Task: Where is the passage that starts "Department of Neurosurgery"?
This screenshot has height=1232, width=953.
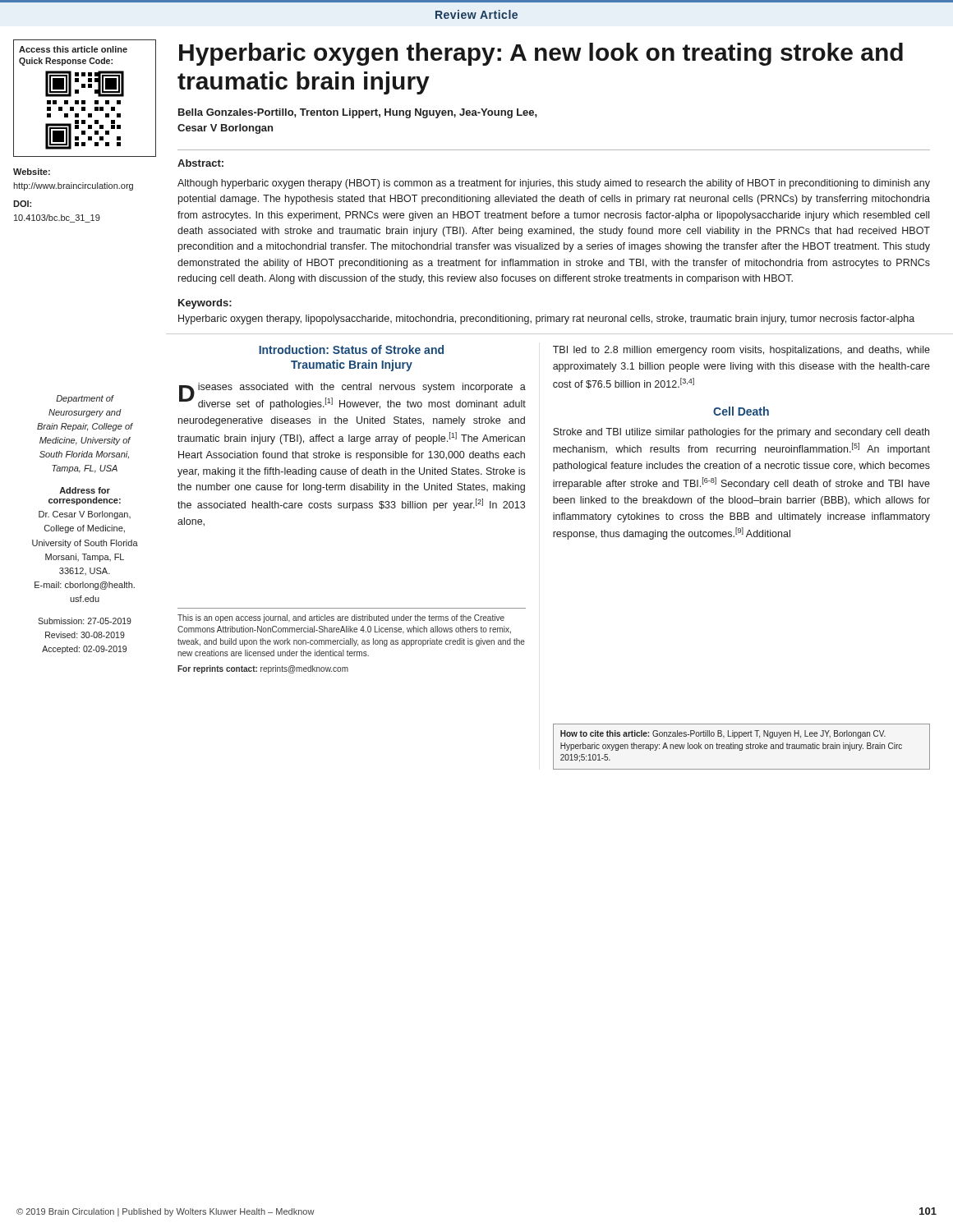Action: tap(85, 434)
